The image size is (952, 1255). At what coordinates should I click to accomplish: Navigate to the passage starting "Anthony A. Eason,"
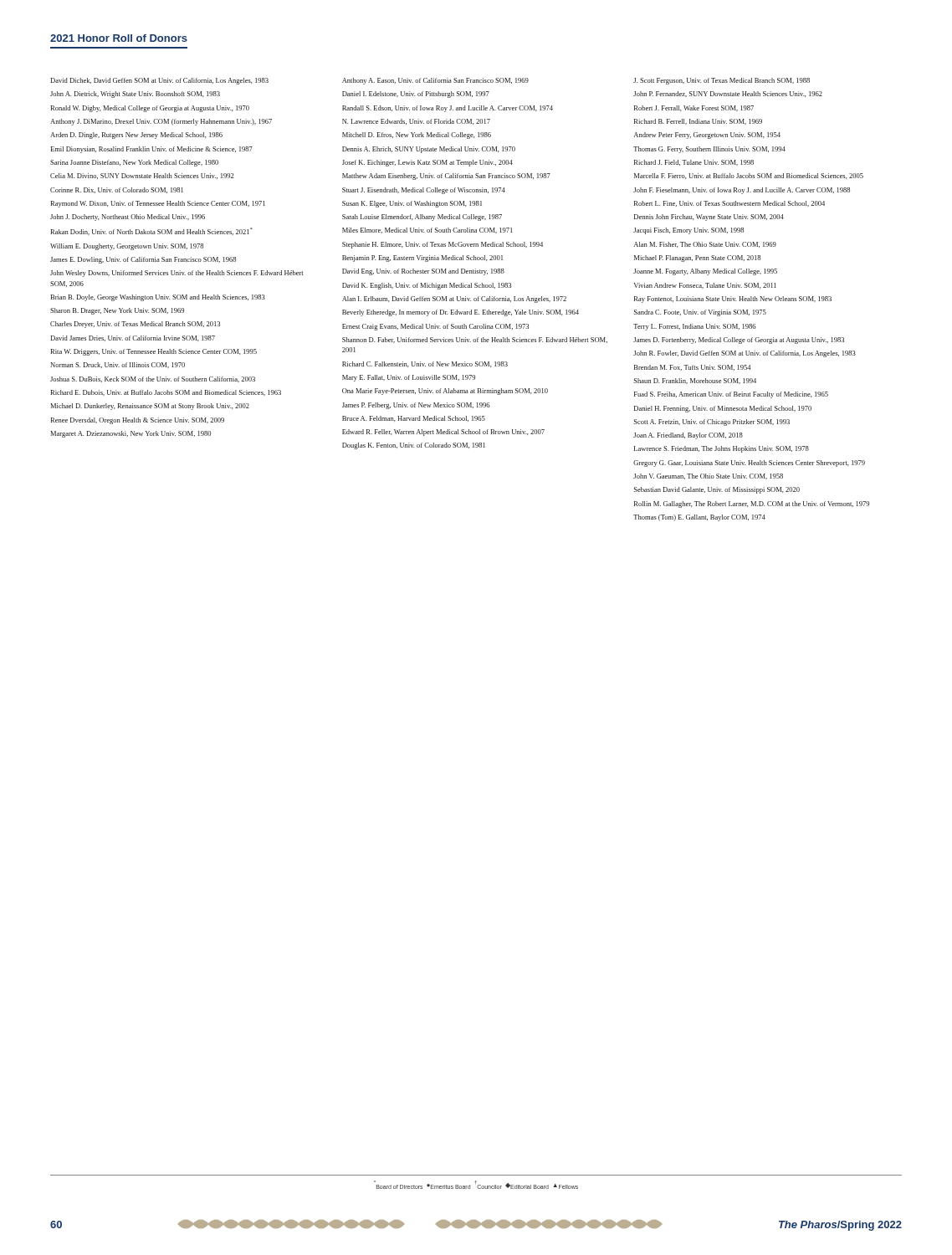tap(476, 263)
